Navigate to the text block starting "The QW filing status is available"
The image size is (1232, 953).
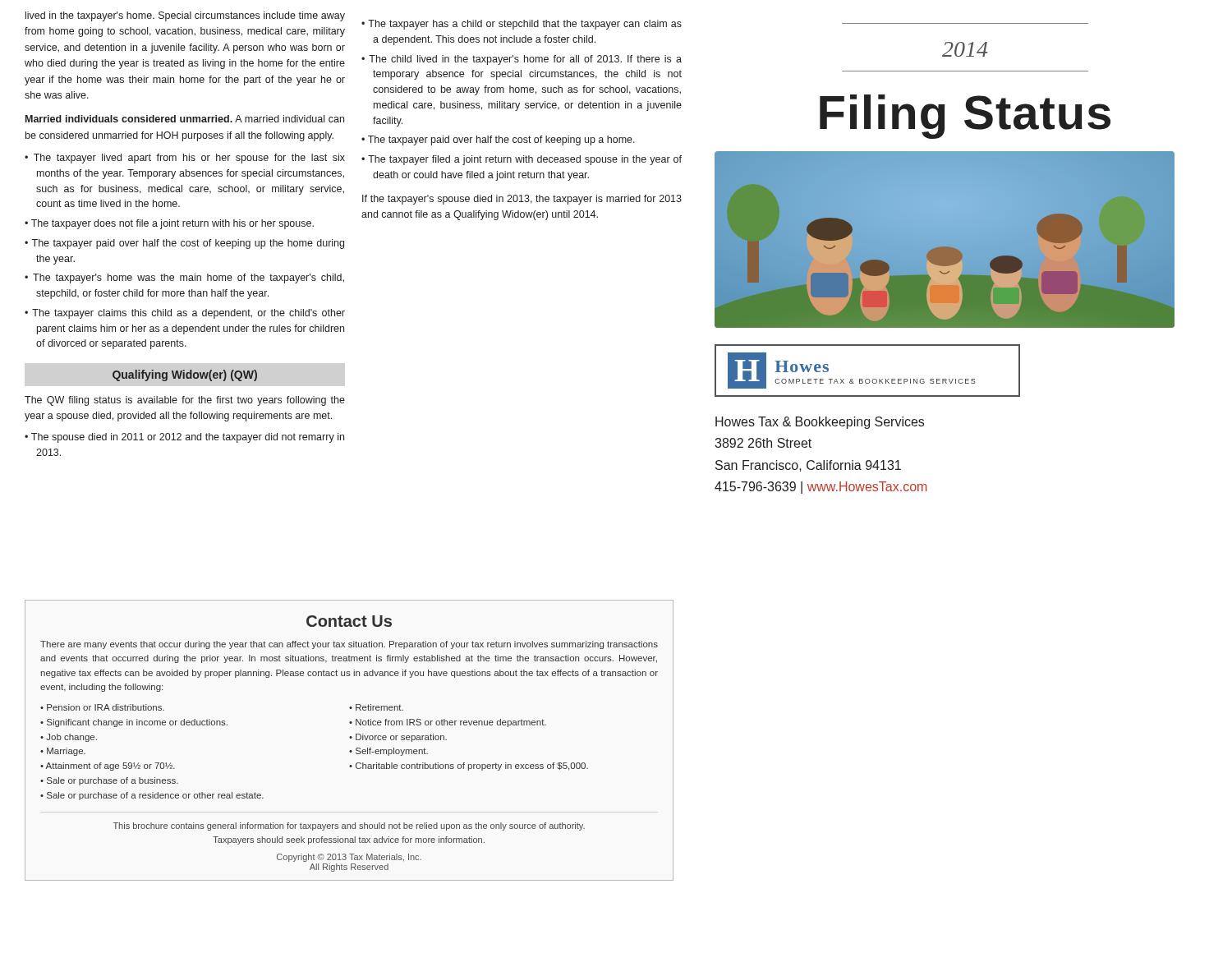[185, 408]
